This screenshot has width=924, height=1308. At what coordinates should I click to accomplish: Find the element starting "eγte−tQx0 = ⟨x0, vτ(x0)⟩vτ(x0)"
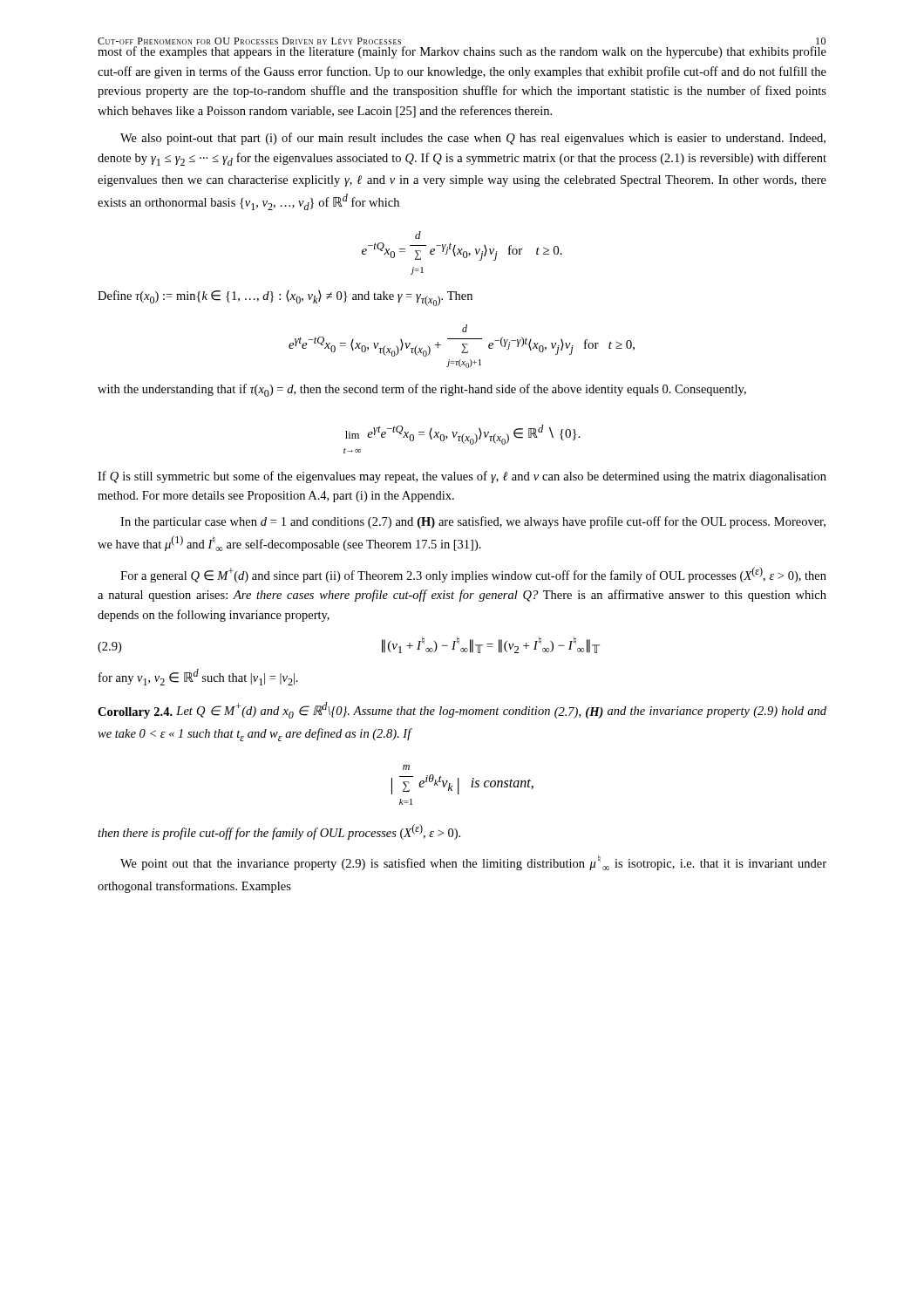click(x=462, y=346)
